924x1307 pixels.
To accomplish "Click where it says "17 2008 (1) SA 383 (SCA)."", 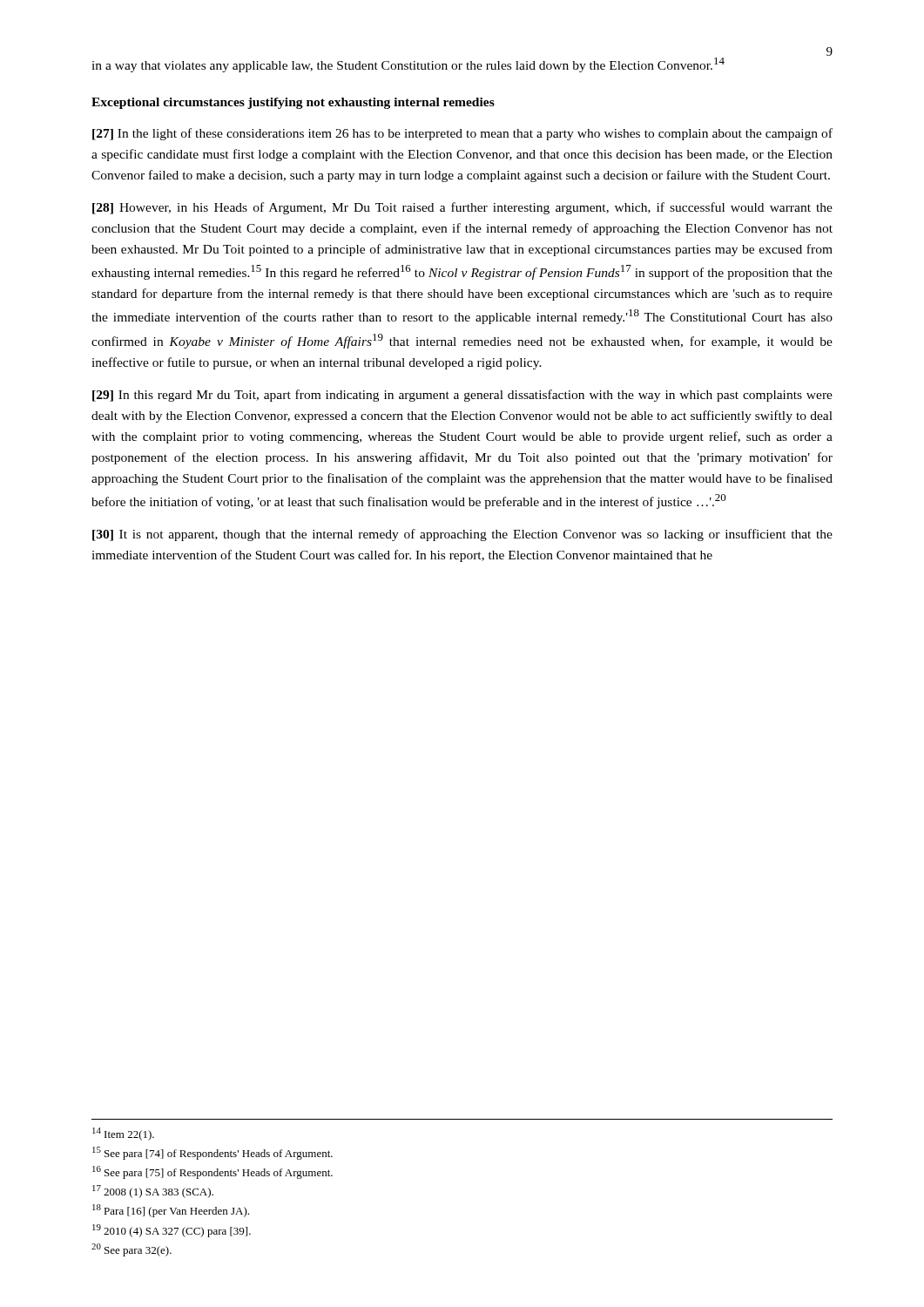I will (x=153, y=1191).
